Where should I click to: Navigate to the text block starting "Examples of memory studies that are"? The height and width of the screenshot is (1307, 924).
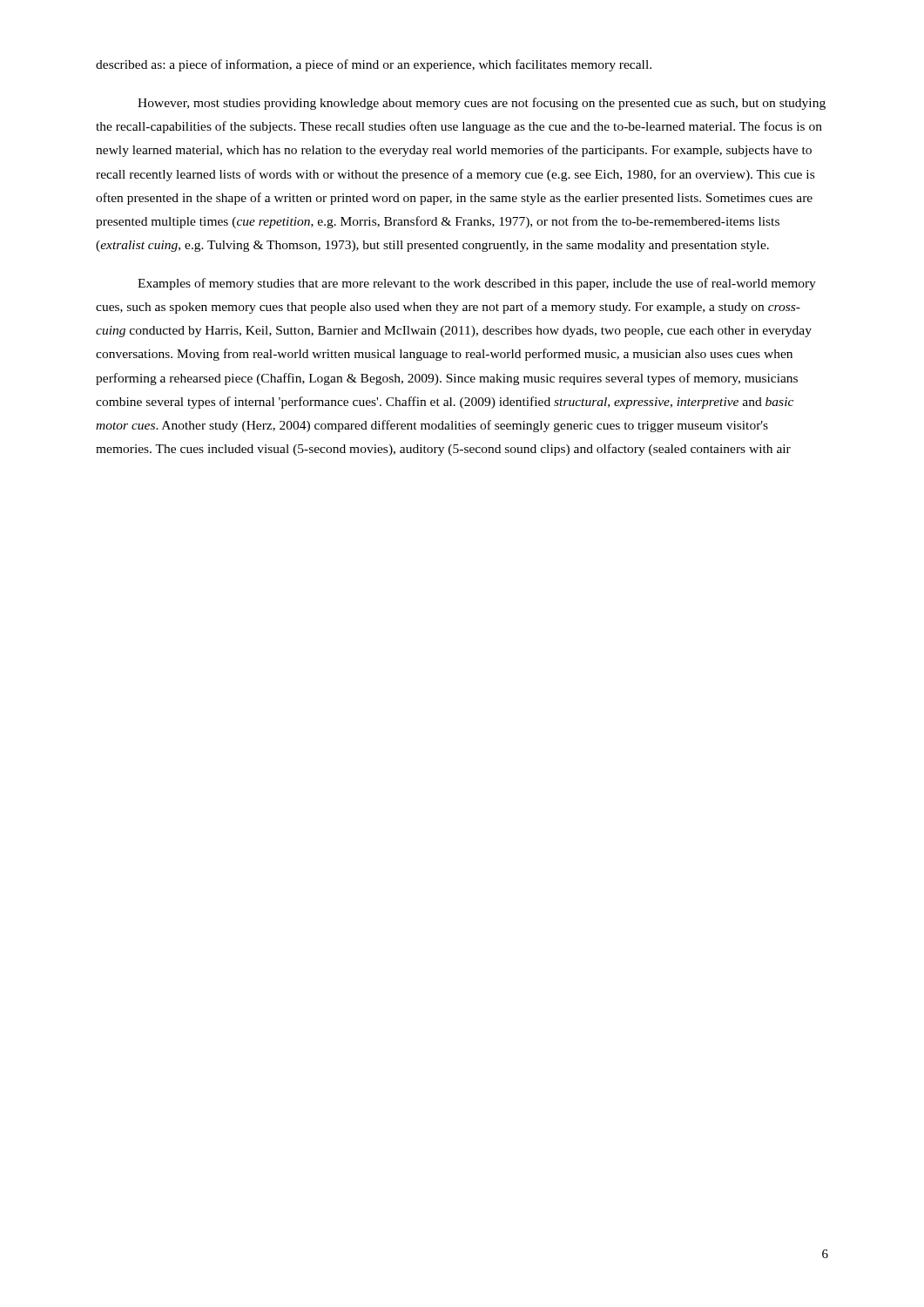pyautogui.click(x=456, y=366)
